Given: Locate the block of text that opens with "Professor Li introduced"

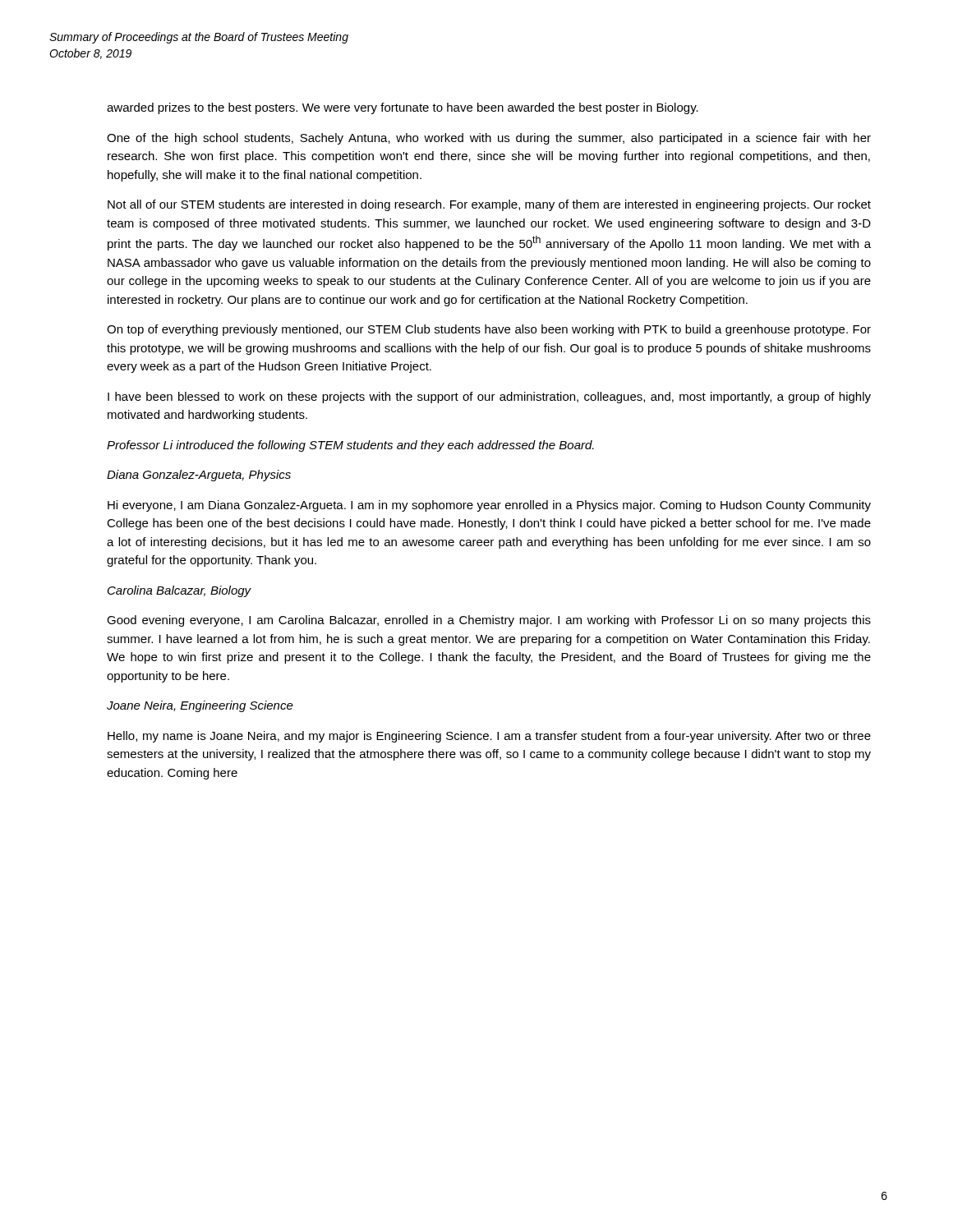Looking at the screenshot, I should tap(489, 445).
